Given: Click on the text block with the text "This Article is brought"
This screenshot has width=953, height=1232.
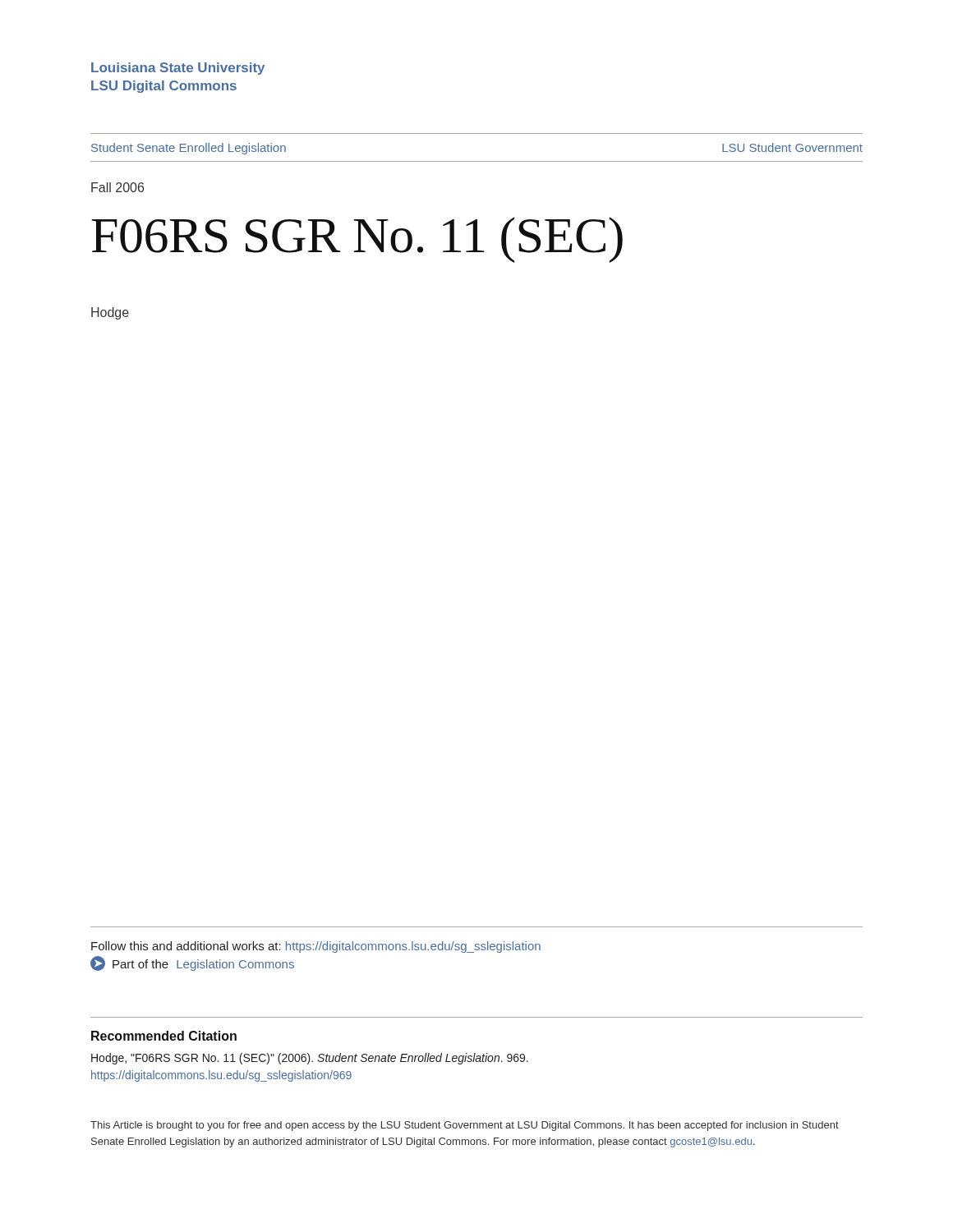Looking at the screenshot, I should [464, 1133].
